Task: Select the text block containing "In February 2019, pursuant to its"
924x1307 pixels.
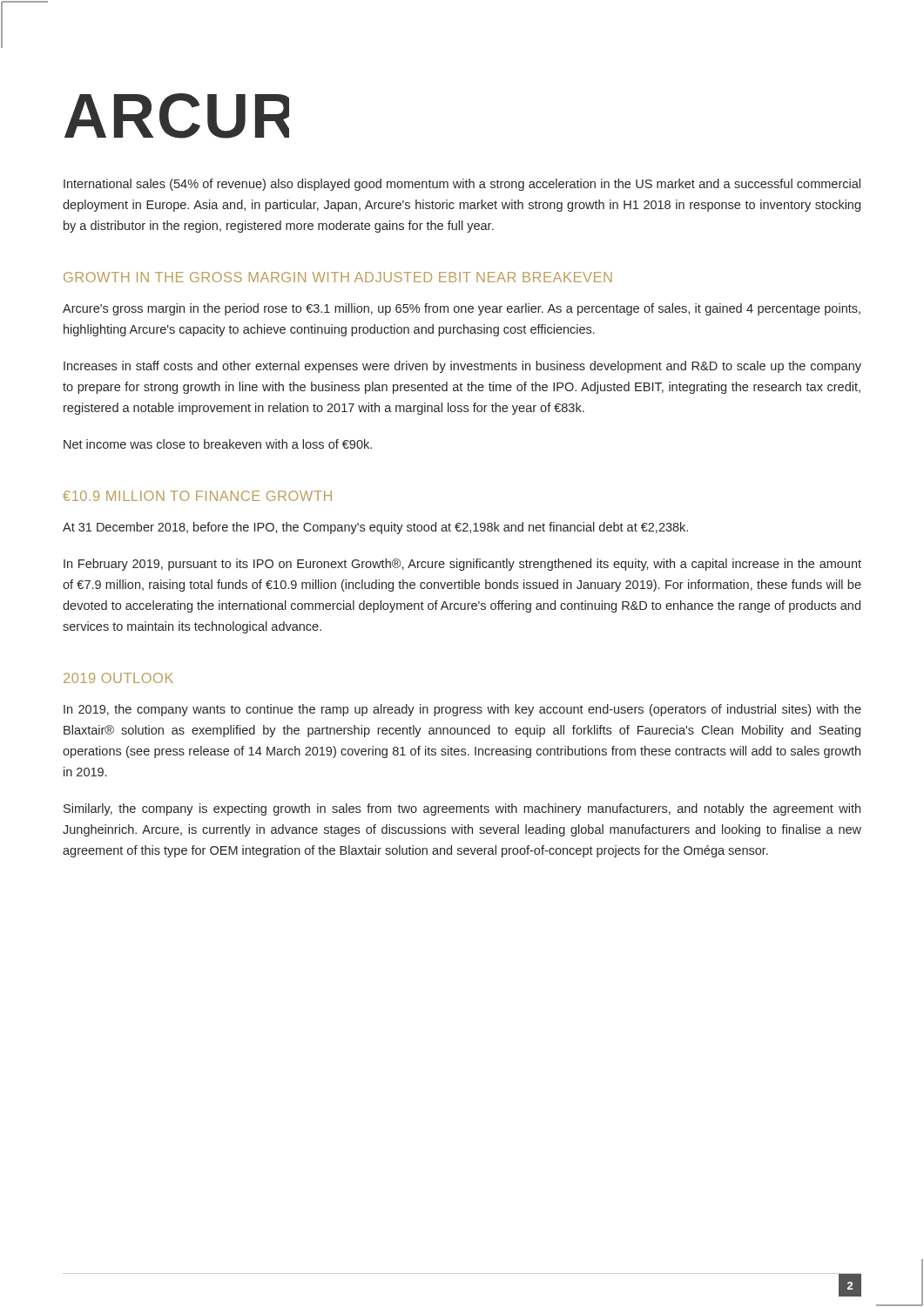Action: pos(462,595)
